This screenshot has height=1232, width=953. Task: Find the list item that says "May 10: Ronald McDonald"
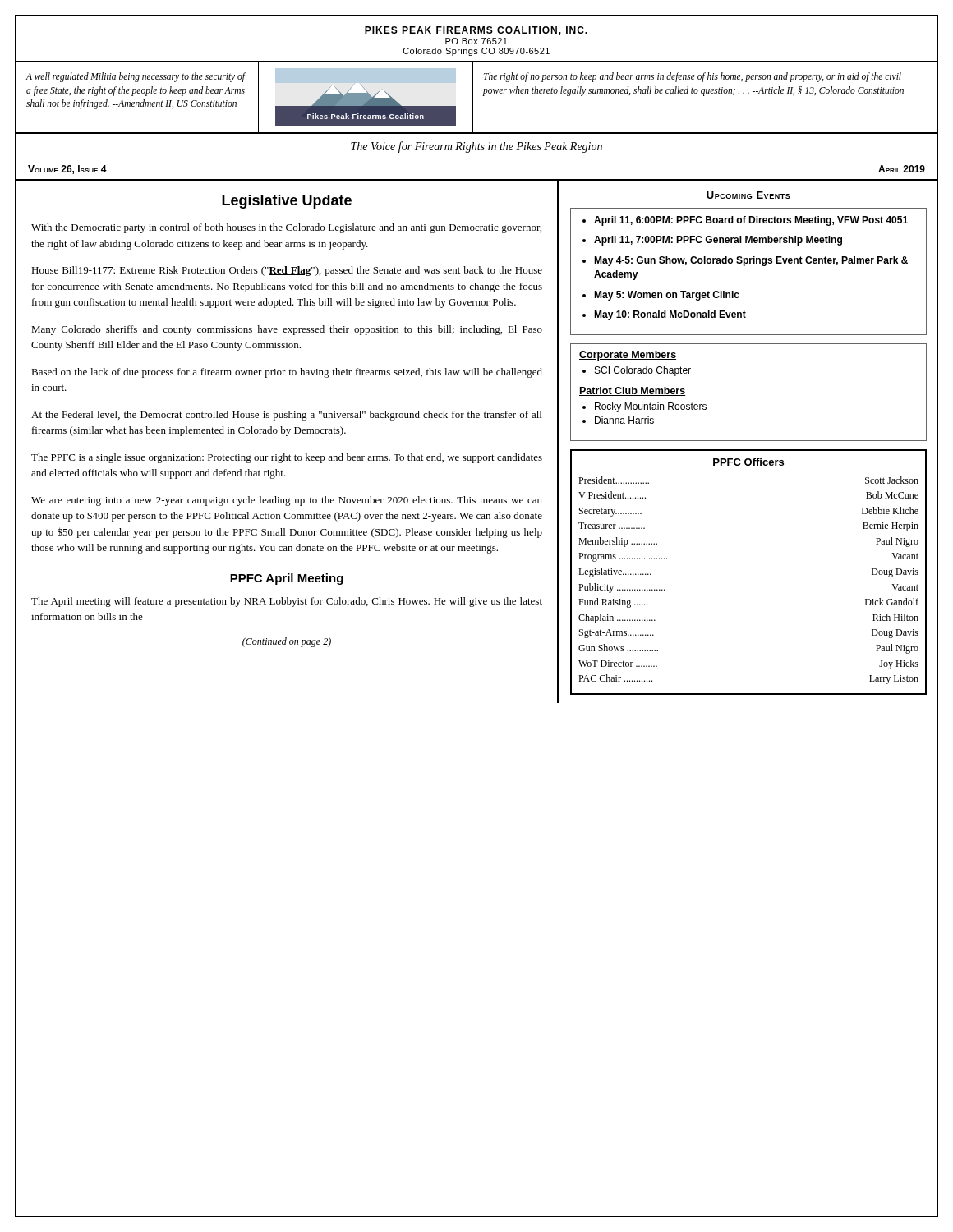670,315
